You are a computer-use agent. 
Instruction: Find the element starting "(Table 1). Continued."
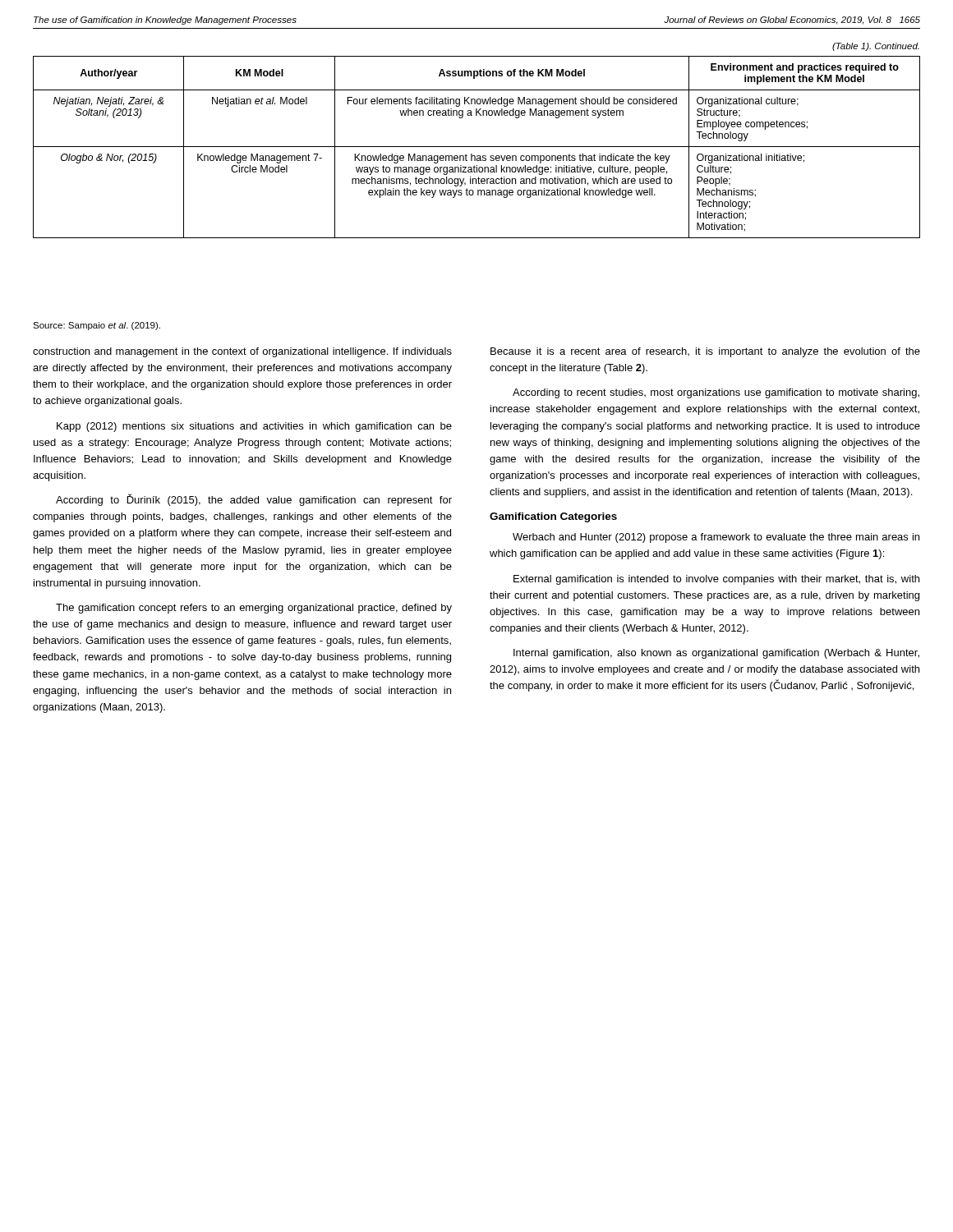click(876, 46)
